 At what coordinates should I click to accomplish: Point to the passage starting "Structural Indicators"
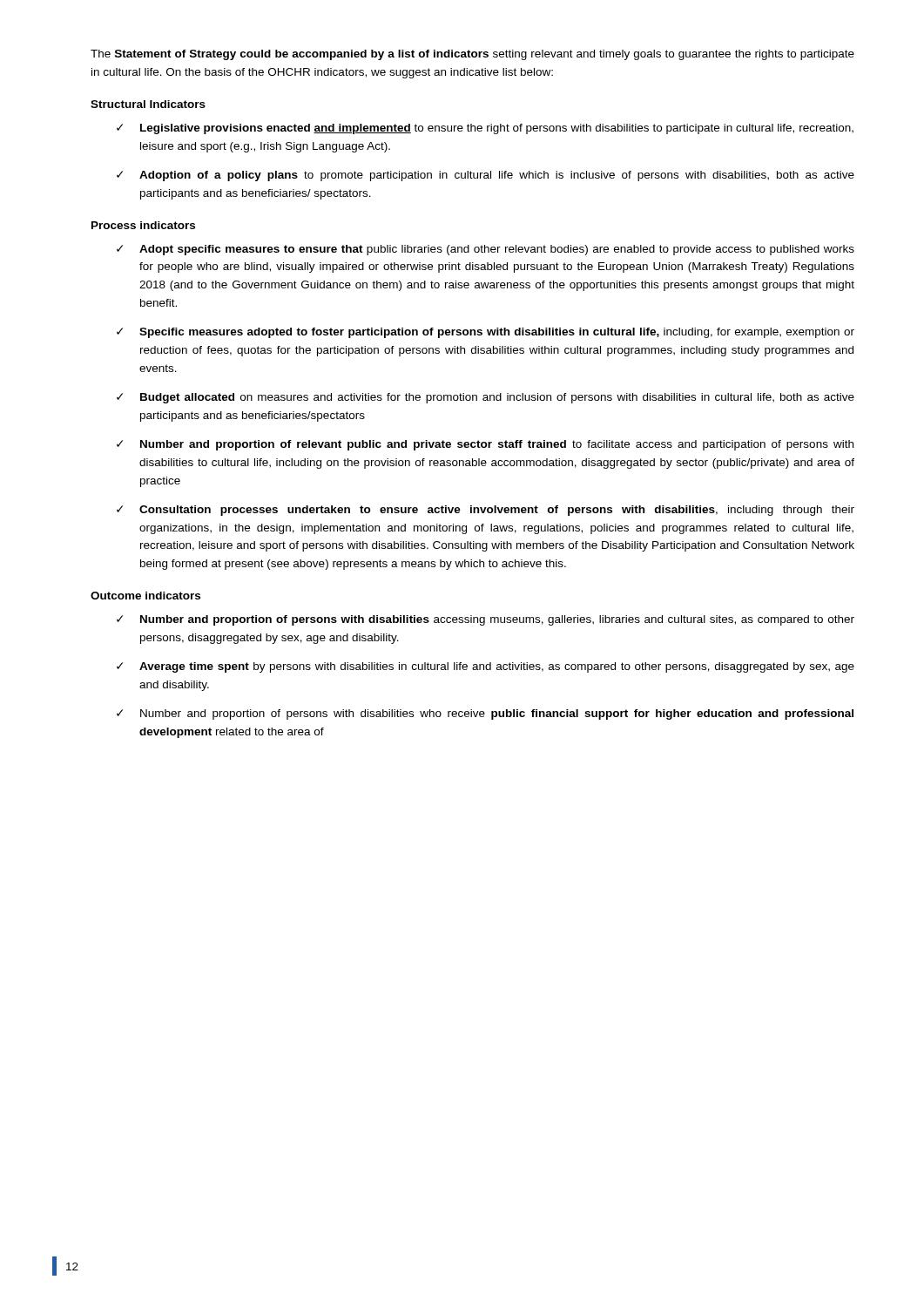click(148, 104)
